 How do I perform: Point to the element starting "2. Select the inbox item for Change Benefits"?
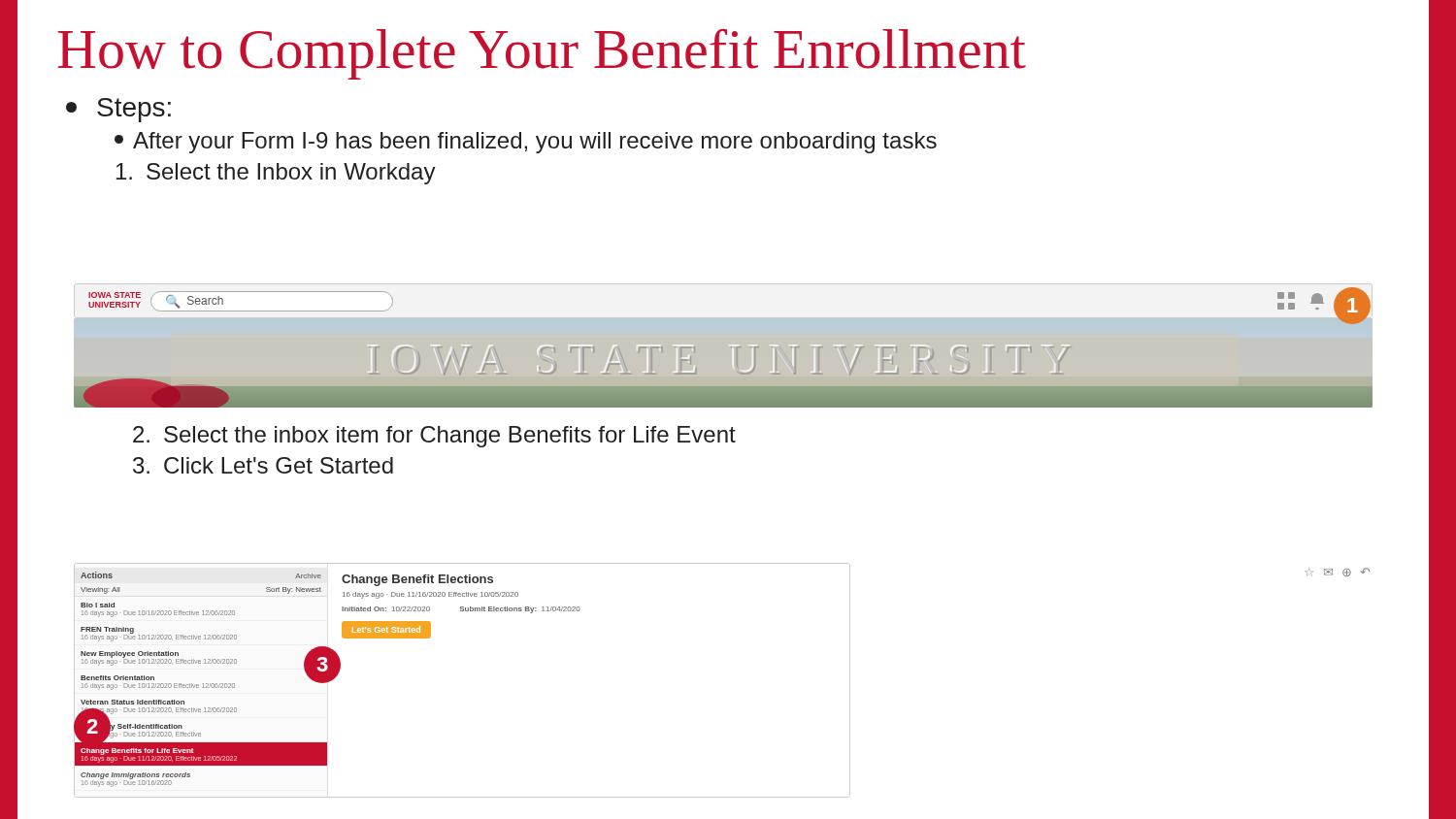click(x=434, y=437)
